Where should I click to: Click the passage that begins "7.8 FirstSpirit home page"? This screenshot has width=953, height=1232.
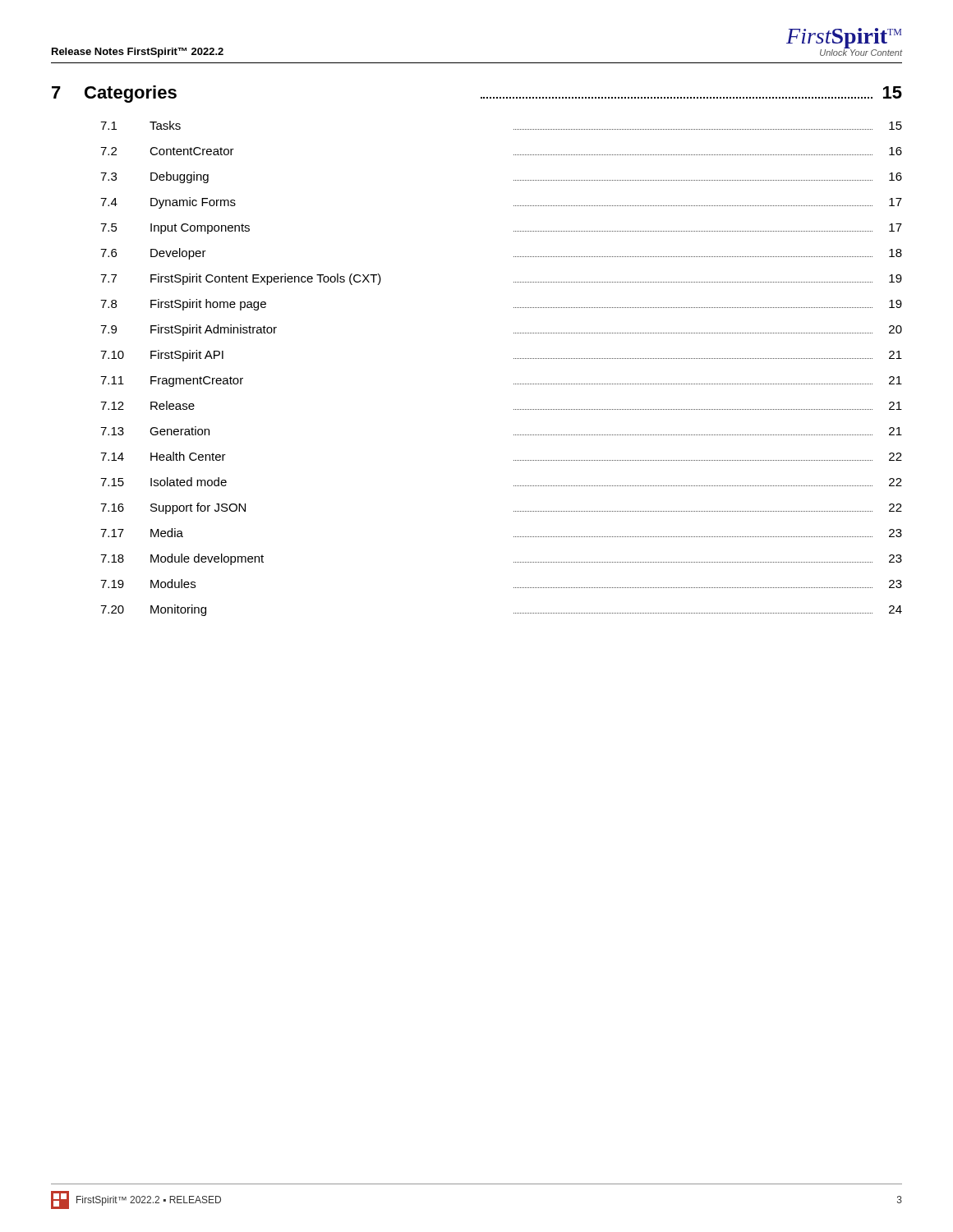207,304
